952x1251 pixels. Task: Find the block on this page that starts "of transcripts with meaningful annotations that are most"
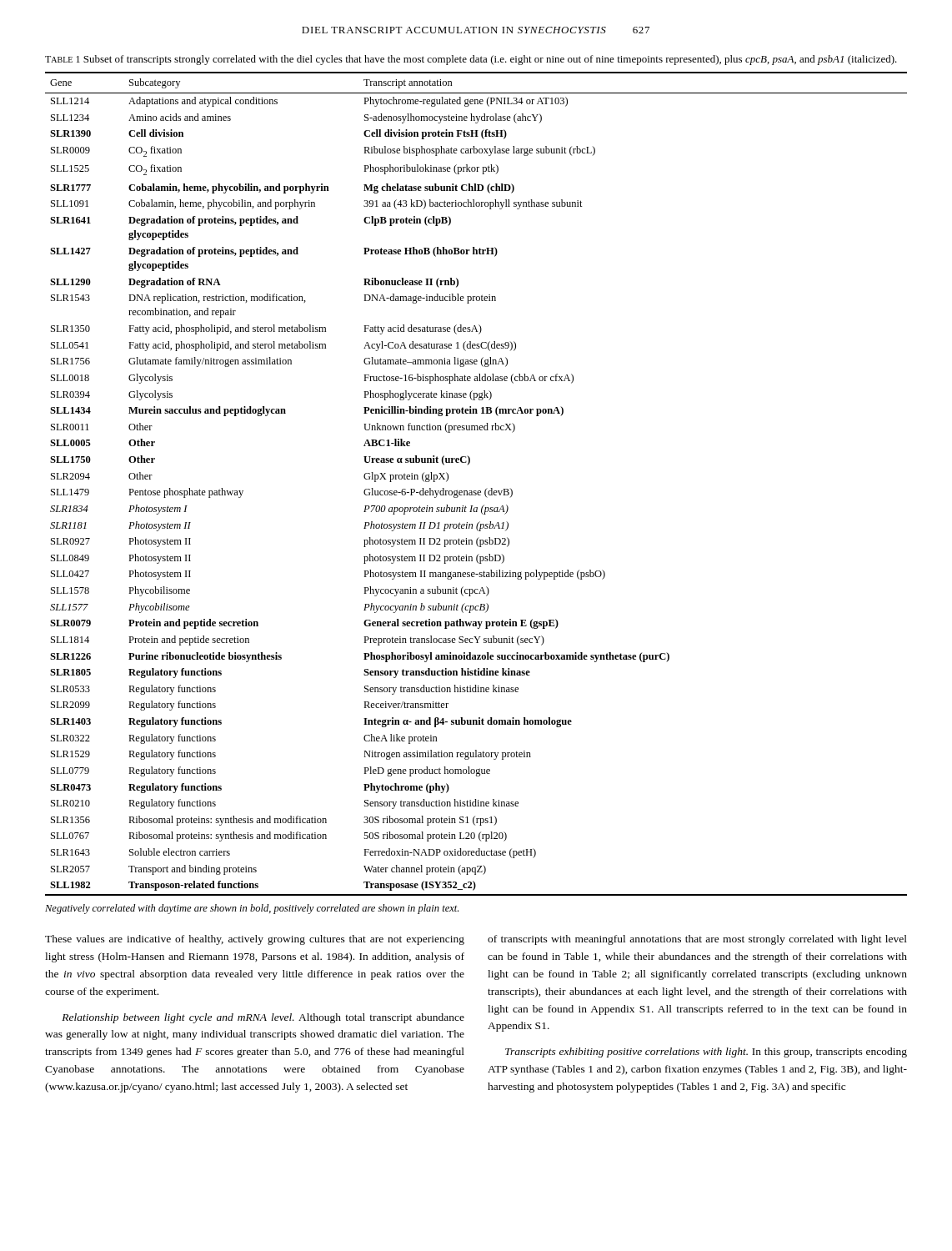(x=697, y=1013)
